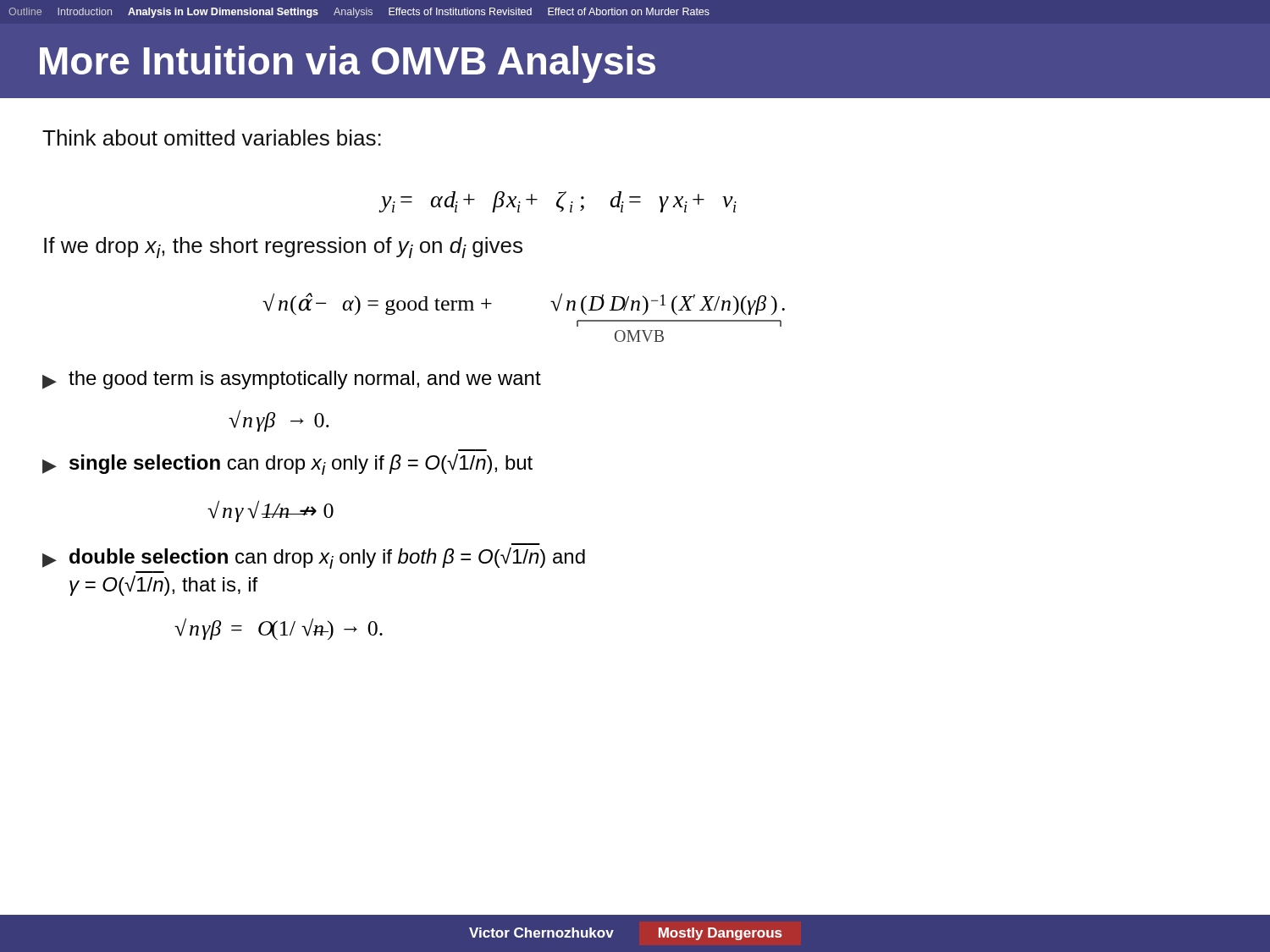Click on the passage starting "Think about omitted variables bias:"

pyautogui.click(x=212, y=138)
